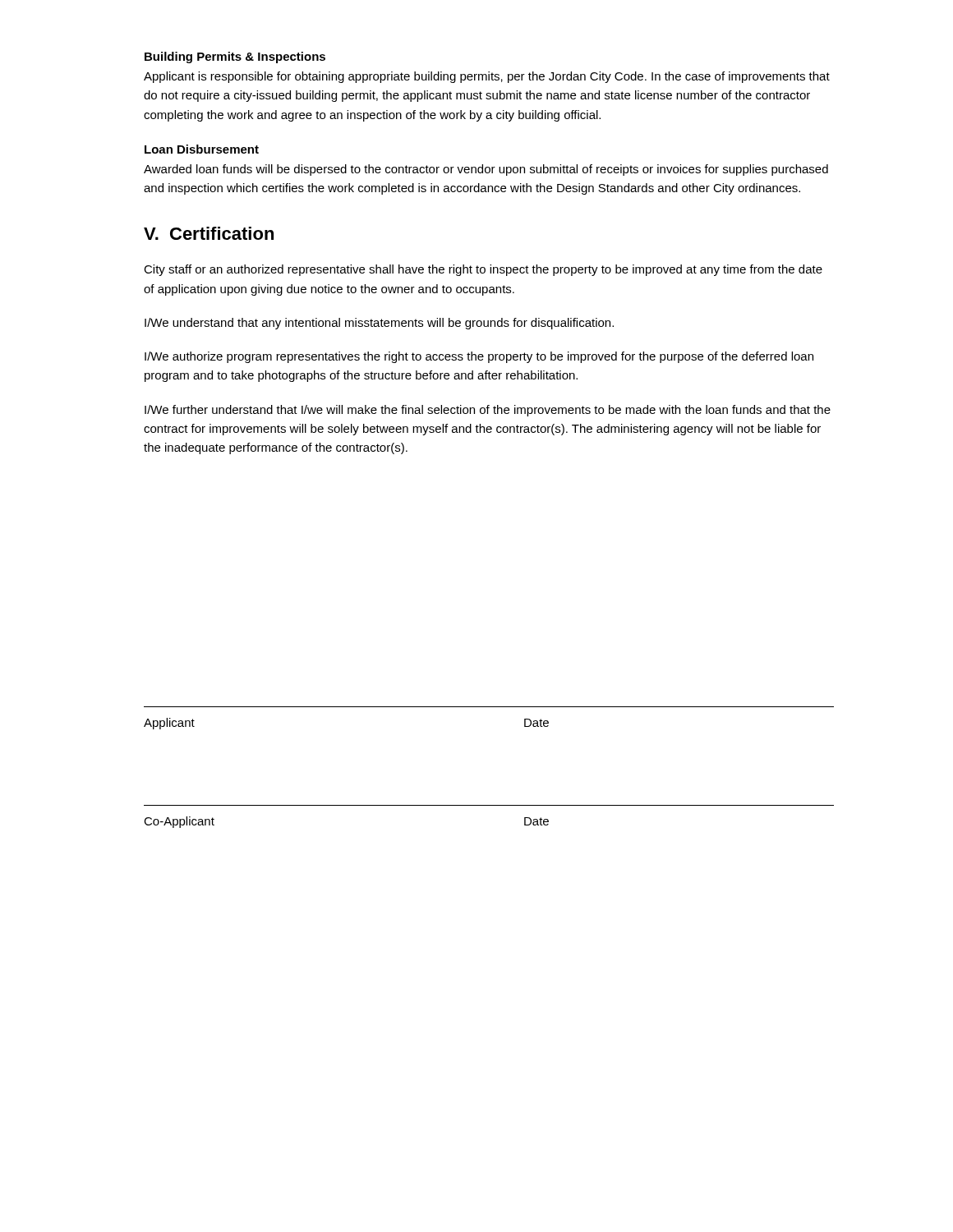Locate the text block that reads "City staff or an authorized representative shall have"
The width and height of the screenshot is (953, 1232).
click(483, 279)
